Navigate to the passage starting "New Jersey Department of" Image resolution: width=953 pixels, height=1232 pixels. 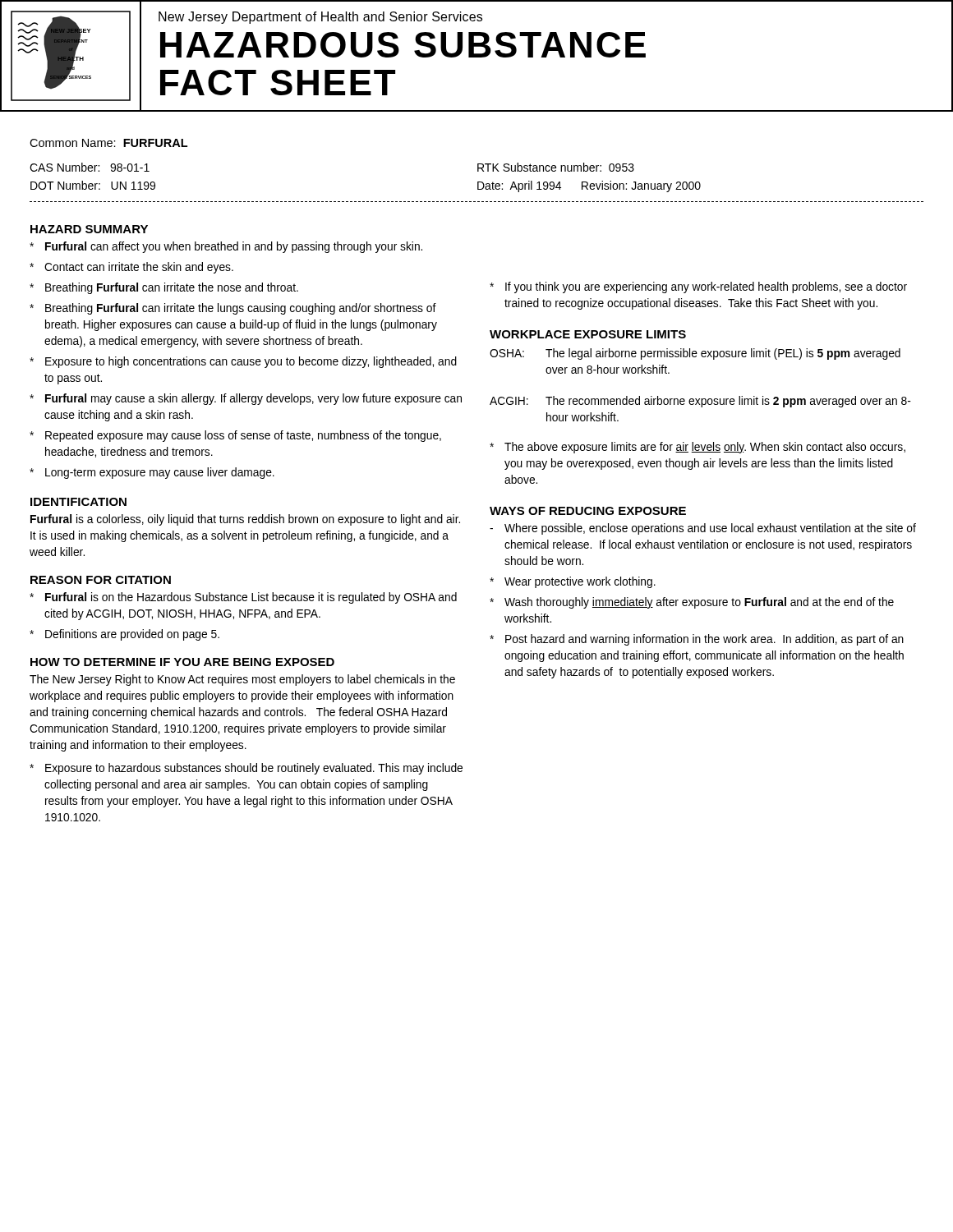546,56
